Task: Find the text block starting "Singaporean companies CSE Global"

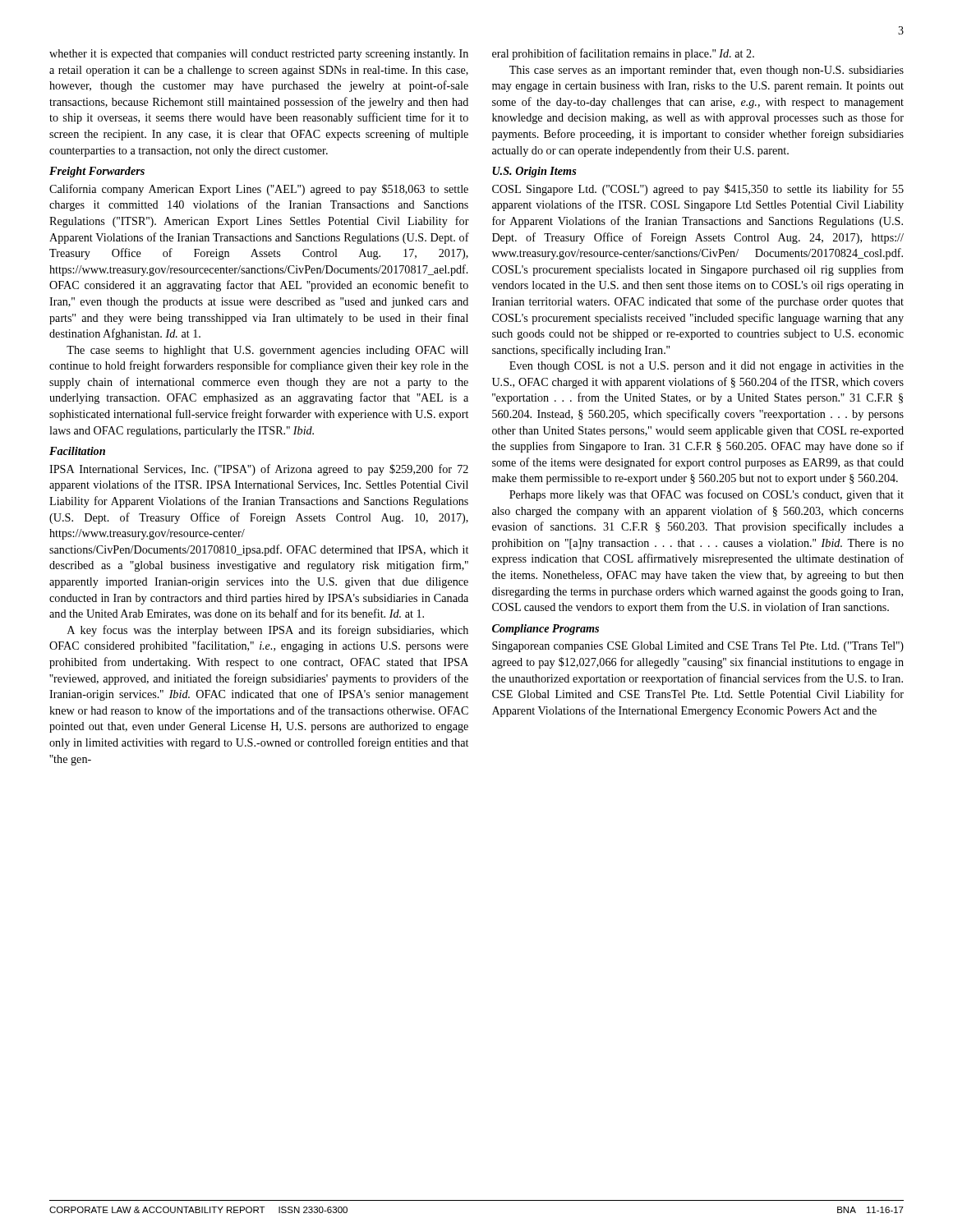Action: [x=698, y=679]
